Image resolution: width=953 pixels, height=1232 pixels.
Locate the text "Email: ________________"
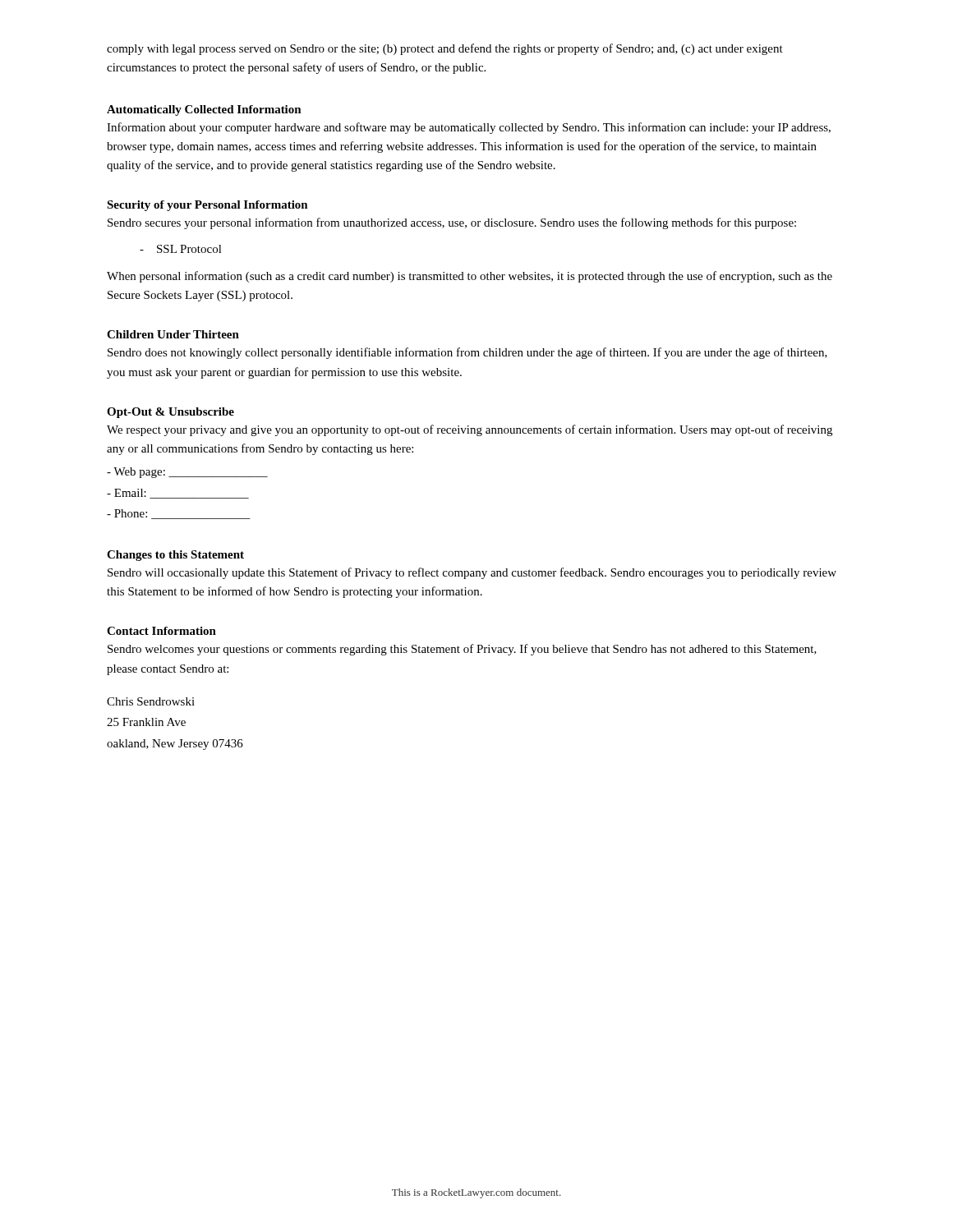(x=178, y=493)
